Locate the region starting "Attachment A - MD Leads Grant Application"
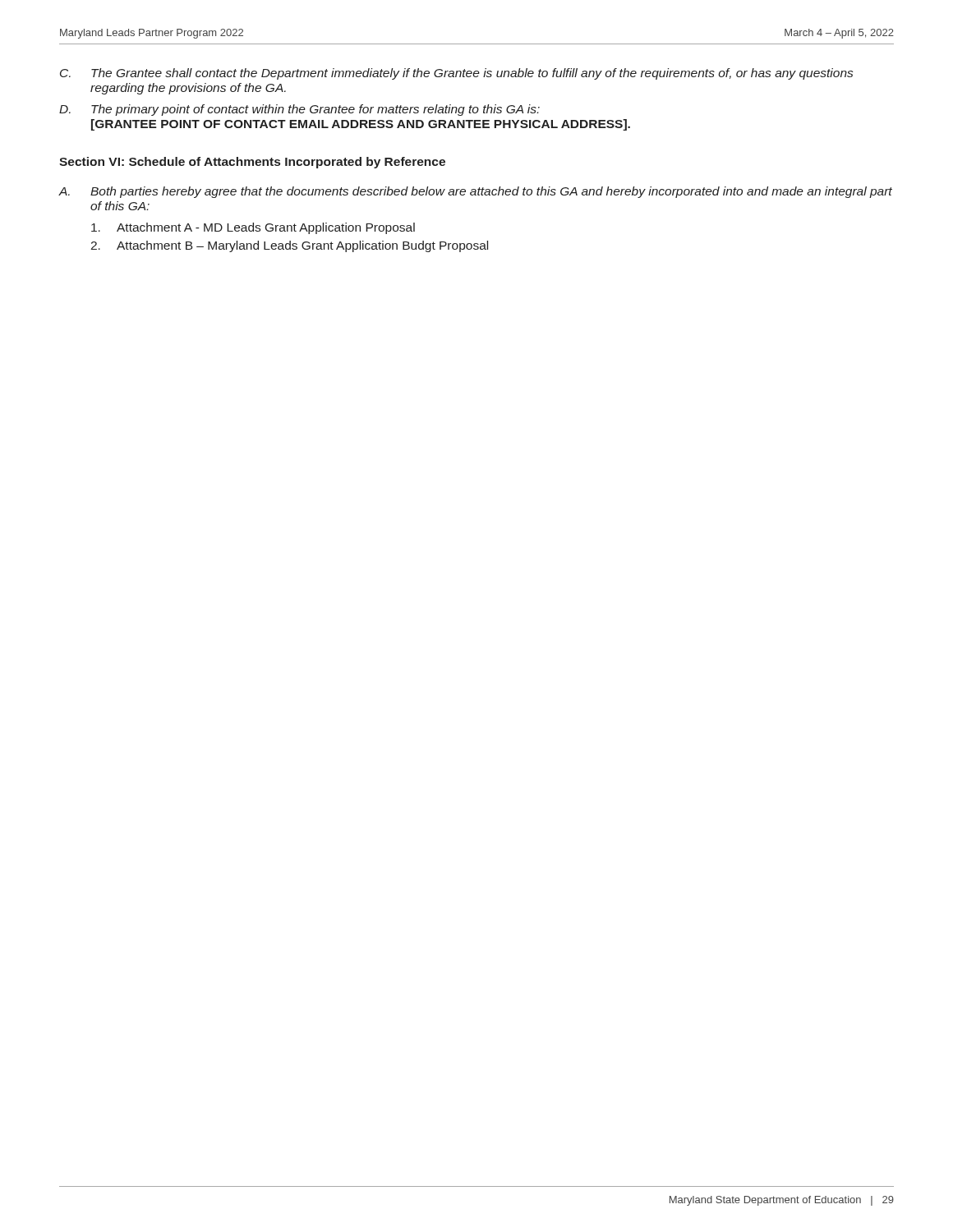The width and height of the screenshot is (953, 1232). [x=253, y=228]
